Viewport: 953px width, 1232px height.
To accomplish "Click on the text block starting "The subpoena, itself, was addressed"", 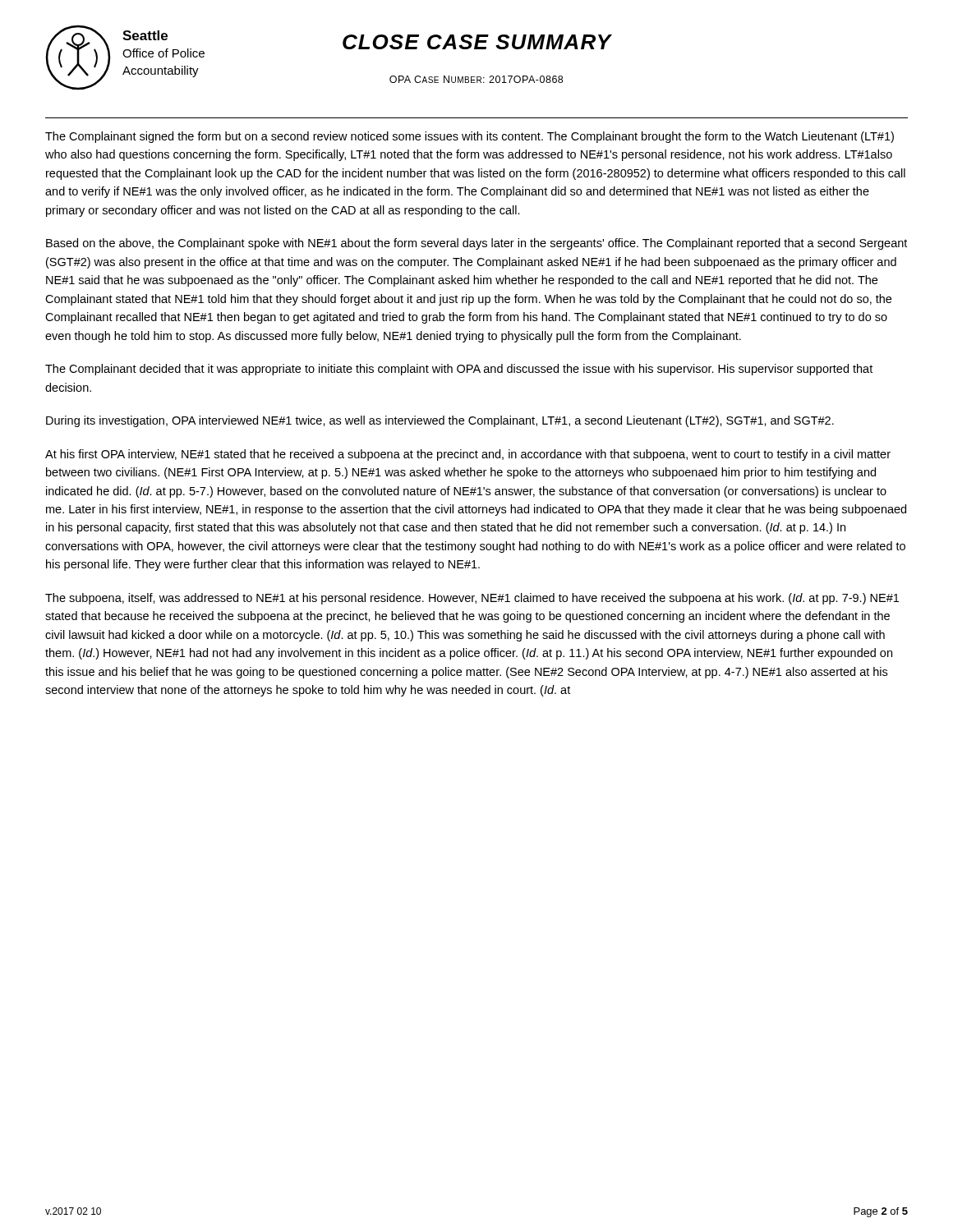I will click(472, 644).
